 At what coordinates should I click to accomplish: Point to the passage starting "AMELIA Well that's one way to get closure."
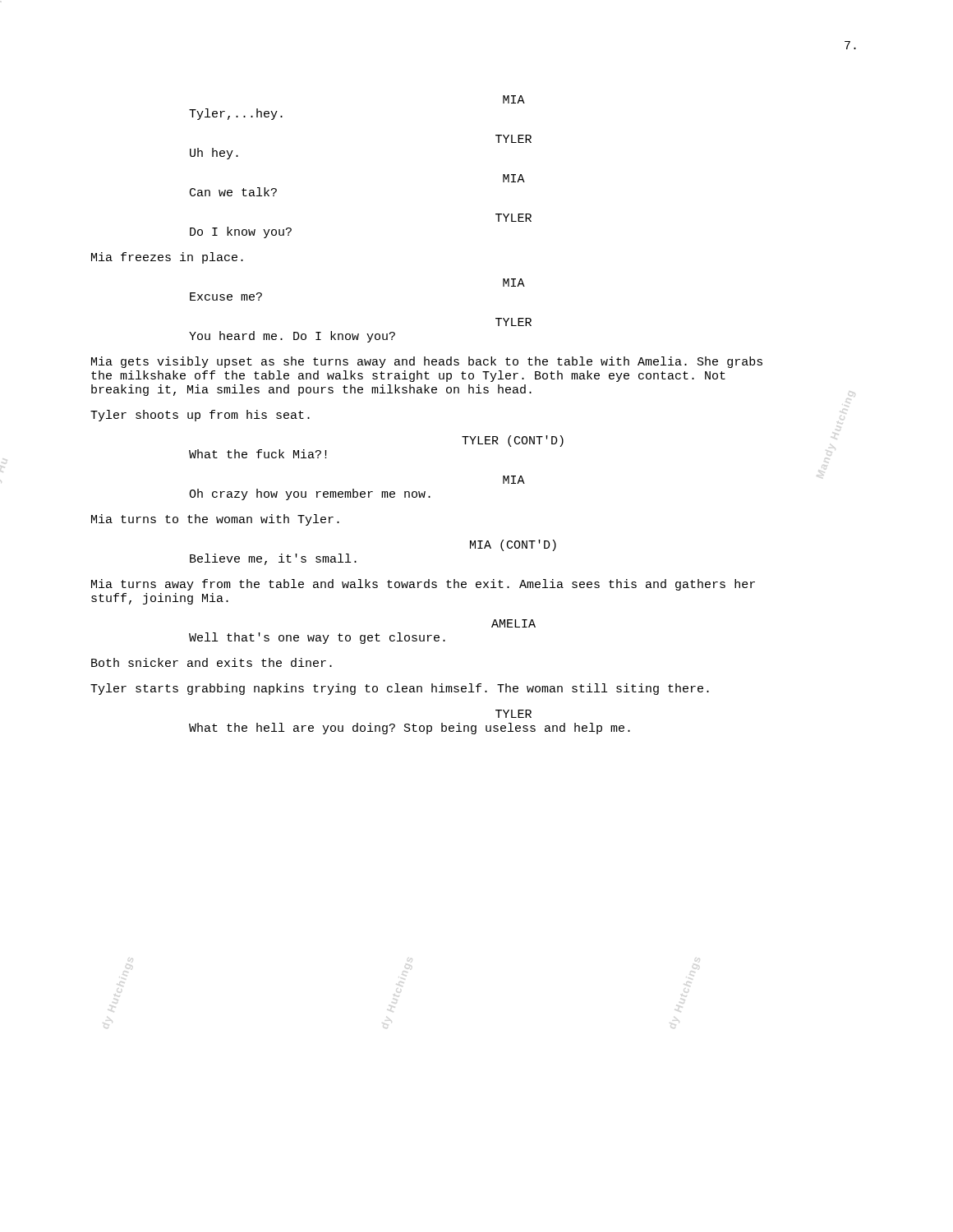tap(489, 632)
